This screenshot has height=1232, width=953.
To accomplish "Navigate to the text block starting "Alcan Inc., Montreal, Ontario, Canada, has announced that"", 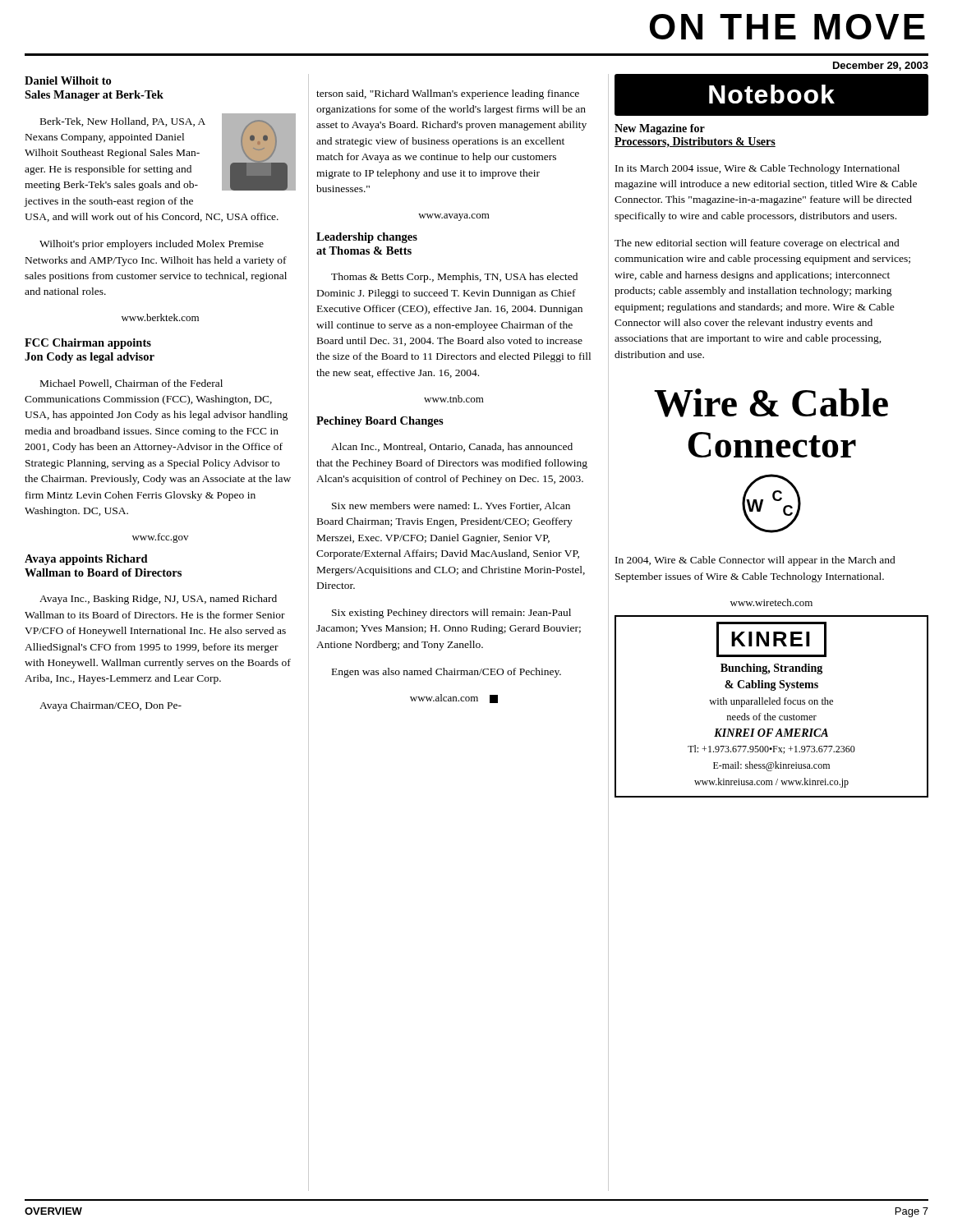I will coord(454,572).
